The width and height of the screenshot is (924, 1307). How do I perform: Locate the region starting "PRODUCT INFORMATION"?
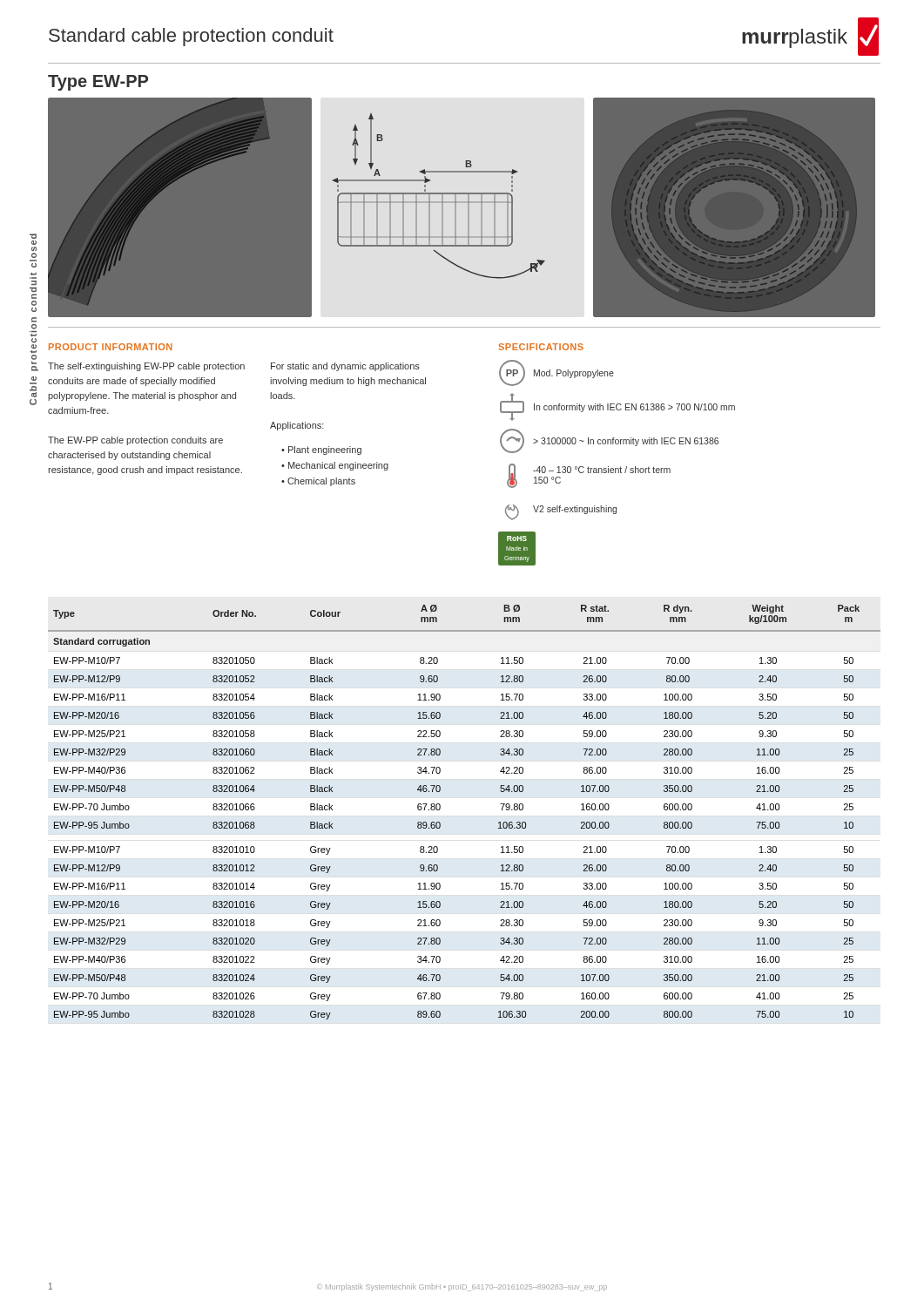(110, 347)
